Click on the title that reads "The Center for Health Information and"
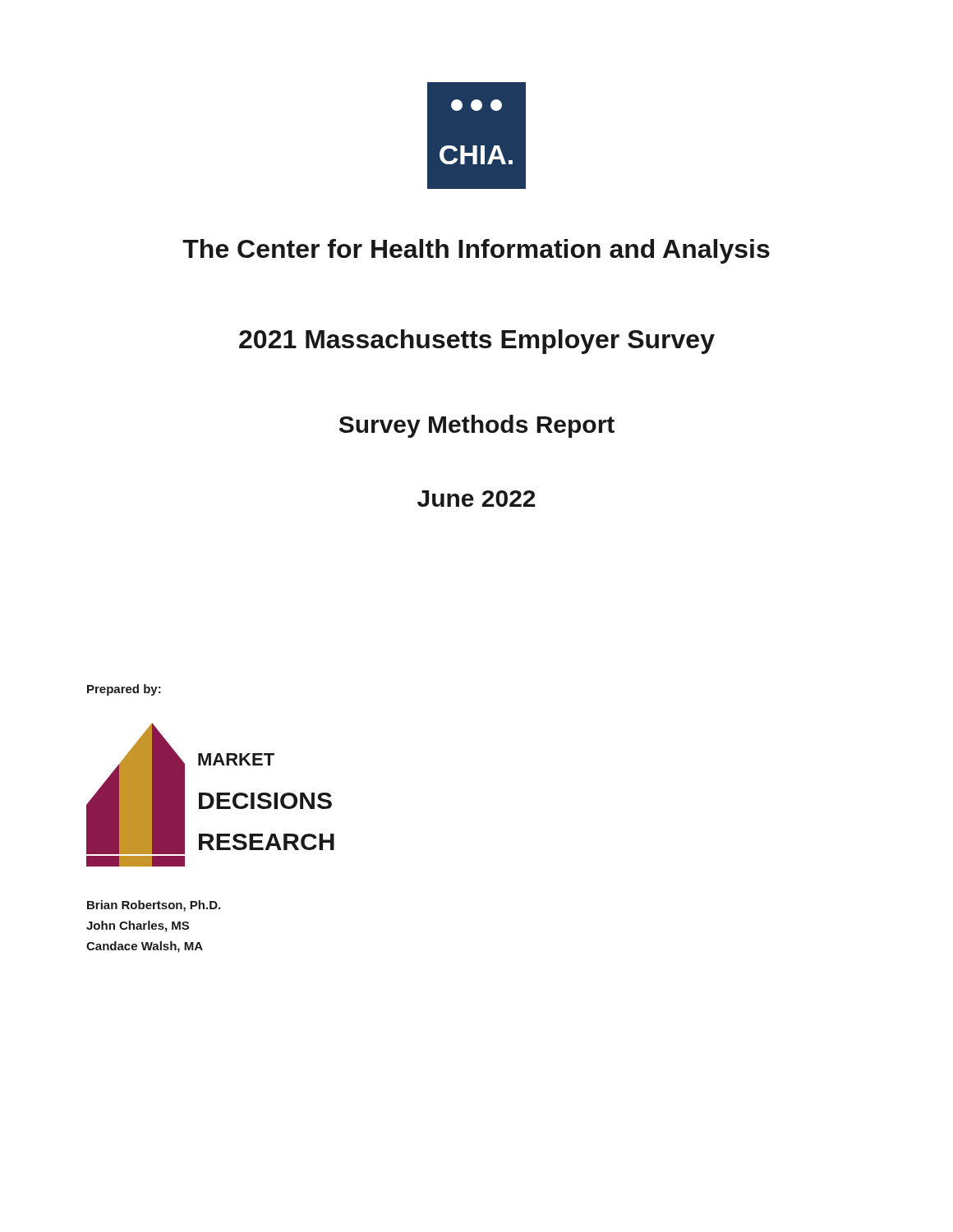The image size is (953, 1232). (x=476, y=249)
